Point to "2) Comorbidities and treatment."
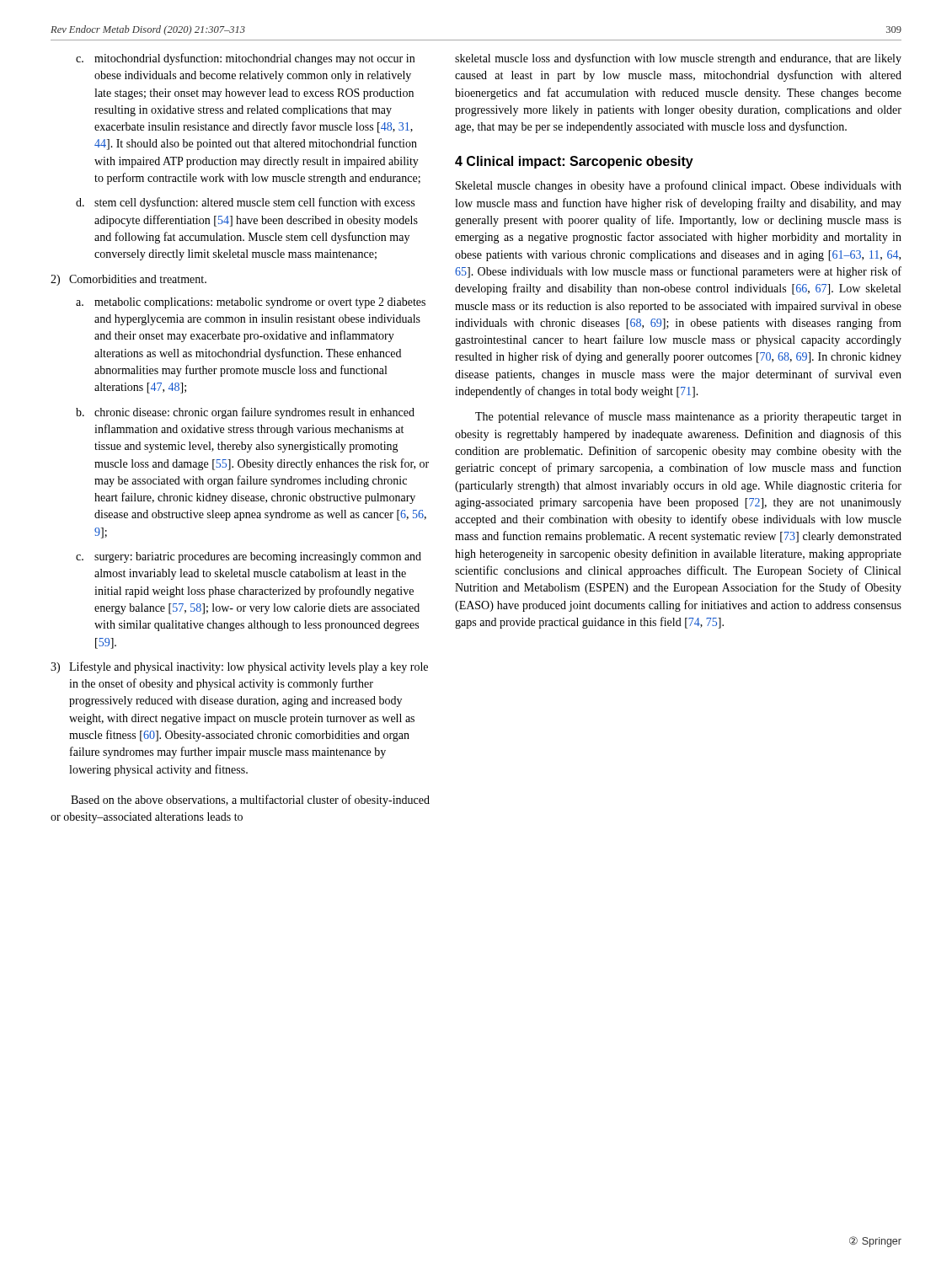 point(128,280)
